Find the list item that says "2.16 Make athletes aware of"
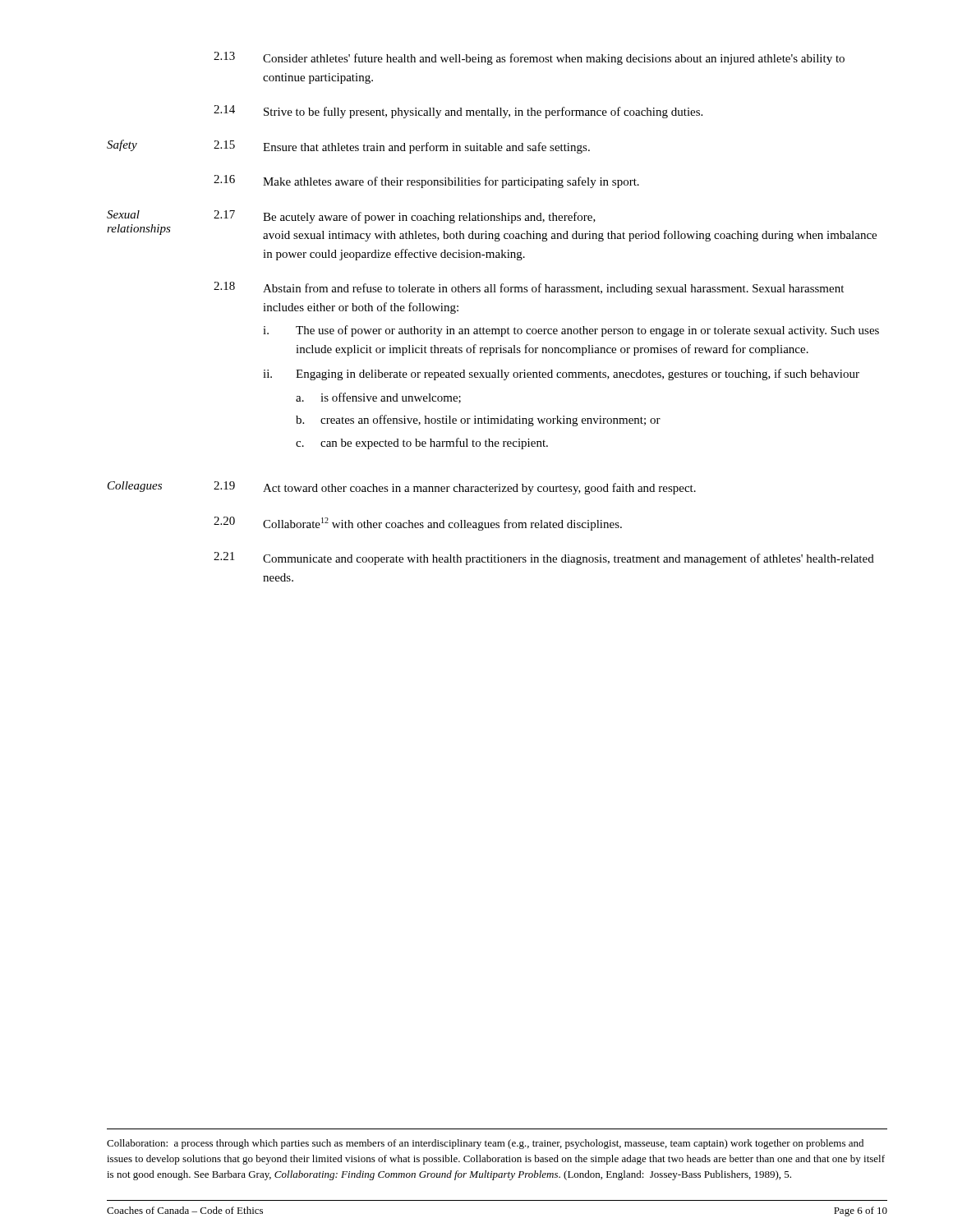Image resolution: width=953 pixels, height=1232 pixels. 497,182
